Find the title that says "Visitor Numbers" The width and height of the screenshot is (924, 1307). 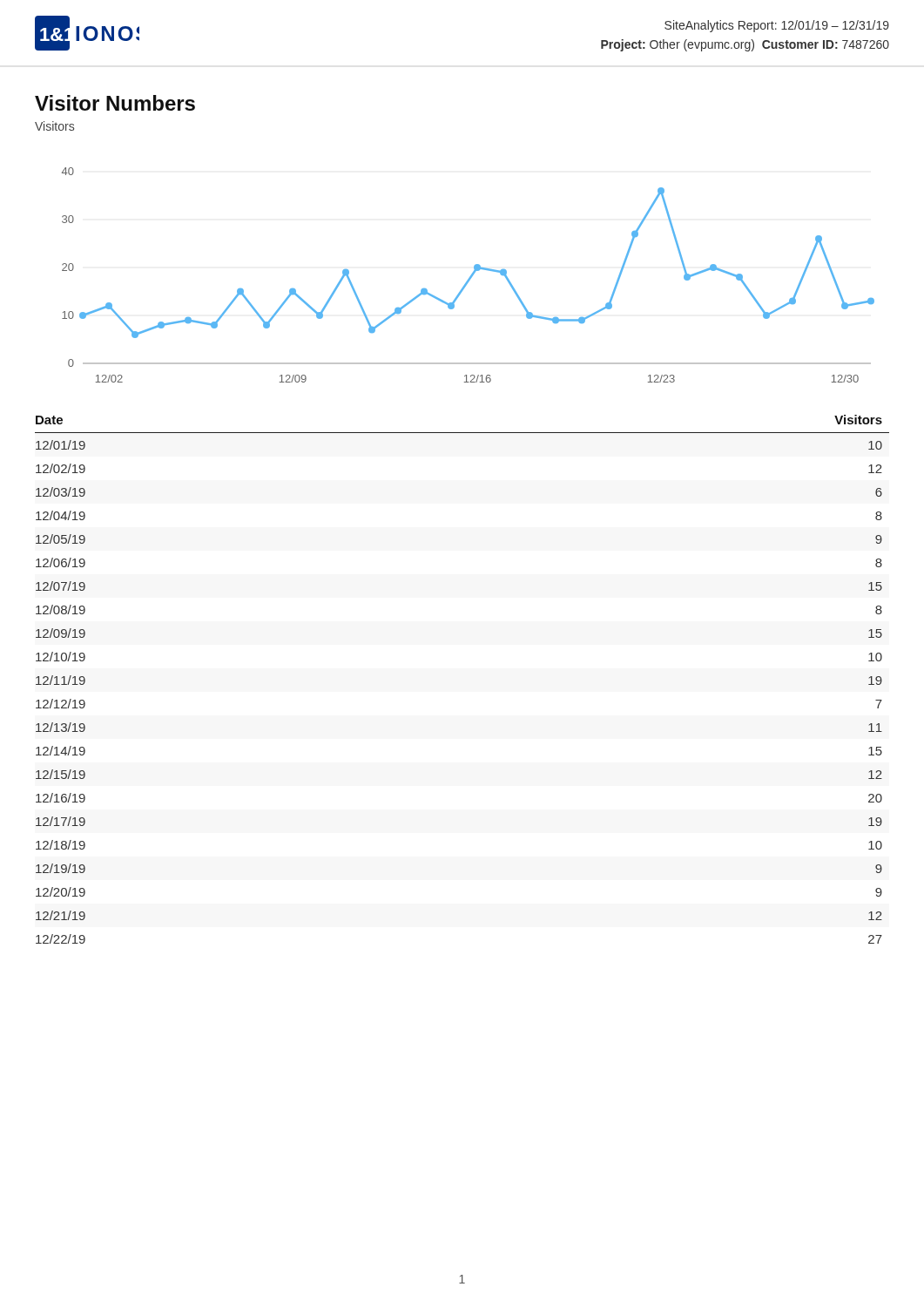pyautogui.click(x=115, y=103)
